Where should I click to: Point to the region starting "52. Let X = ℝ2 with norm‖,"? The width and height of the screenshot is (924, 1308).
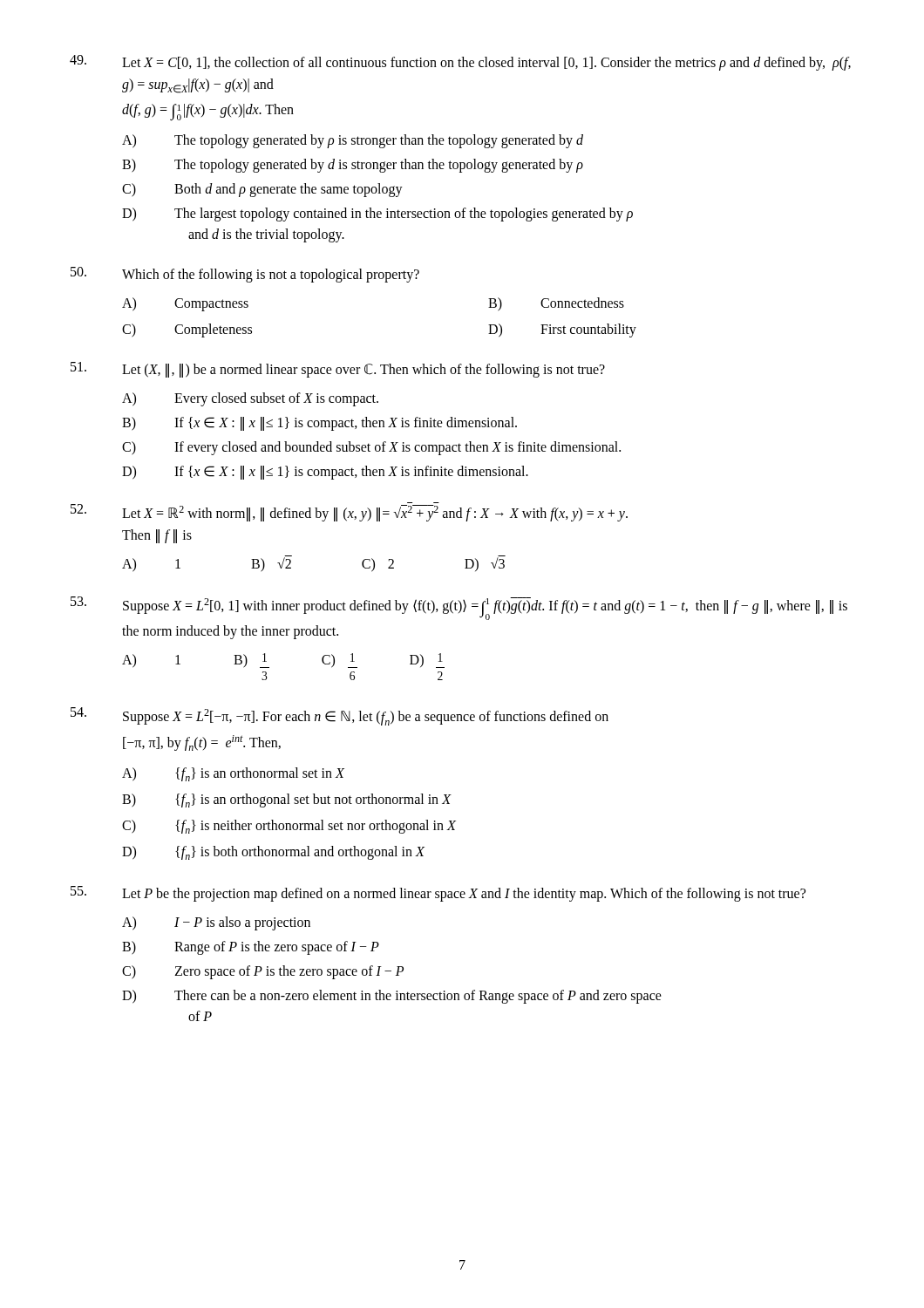point(349,512)
